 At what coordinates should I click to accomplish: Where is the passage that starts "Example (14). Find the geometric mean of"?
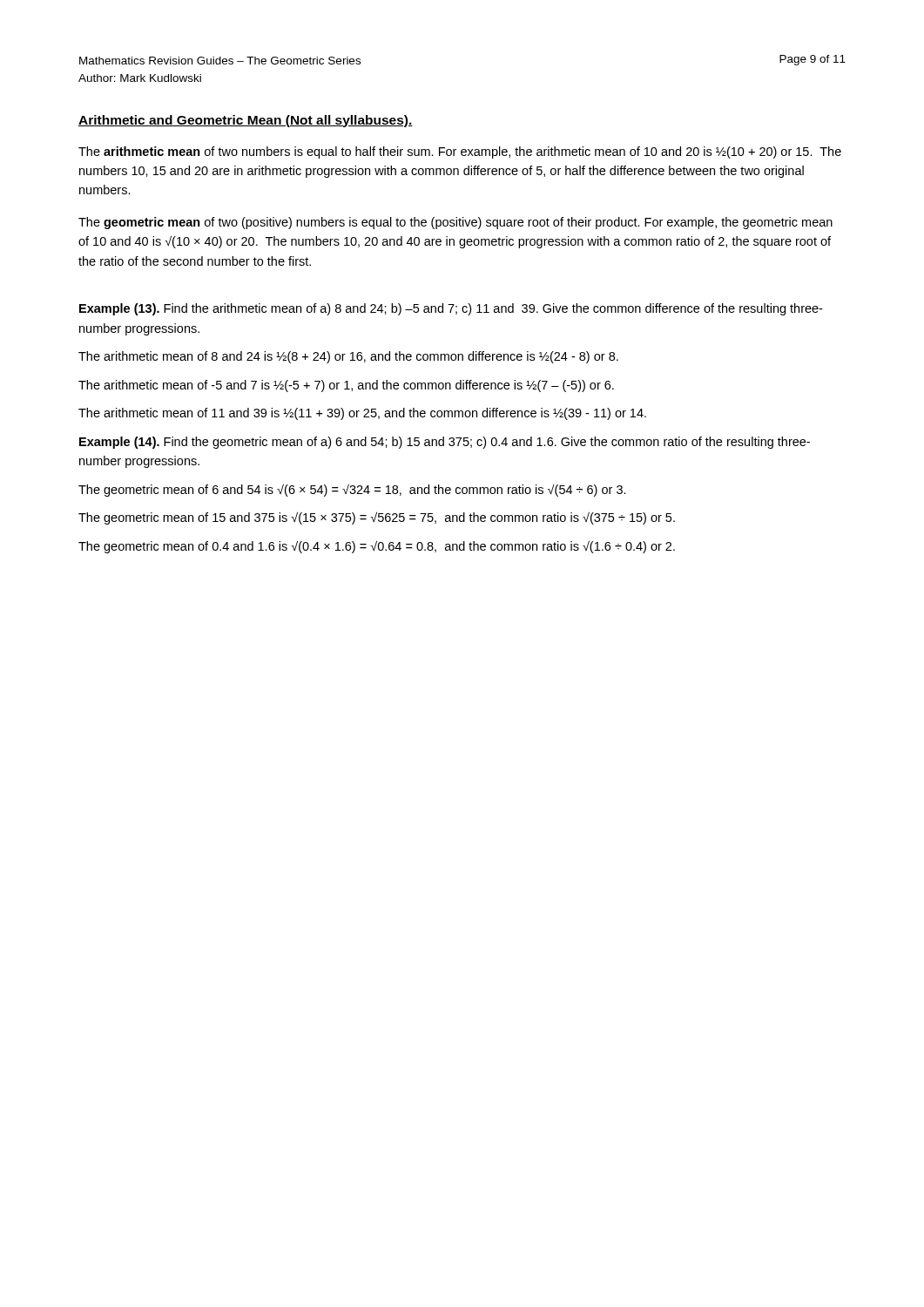444,451
